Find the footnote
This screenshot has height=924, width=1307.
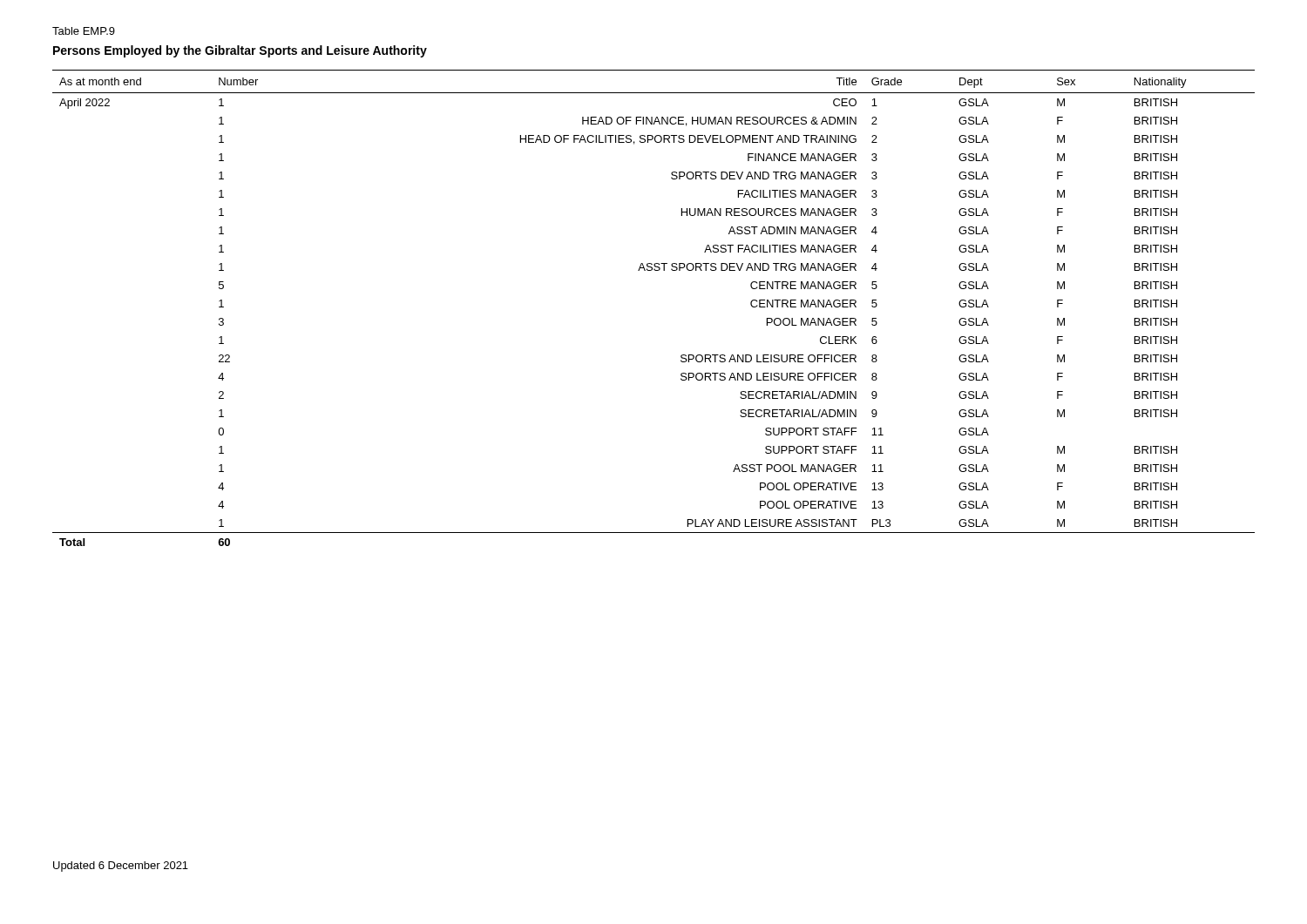tap(120, 865)
